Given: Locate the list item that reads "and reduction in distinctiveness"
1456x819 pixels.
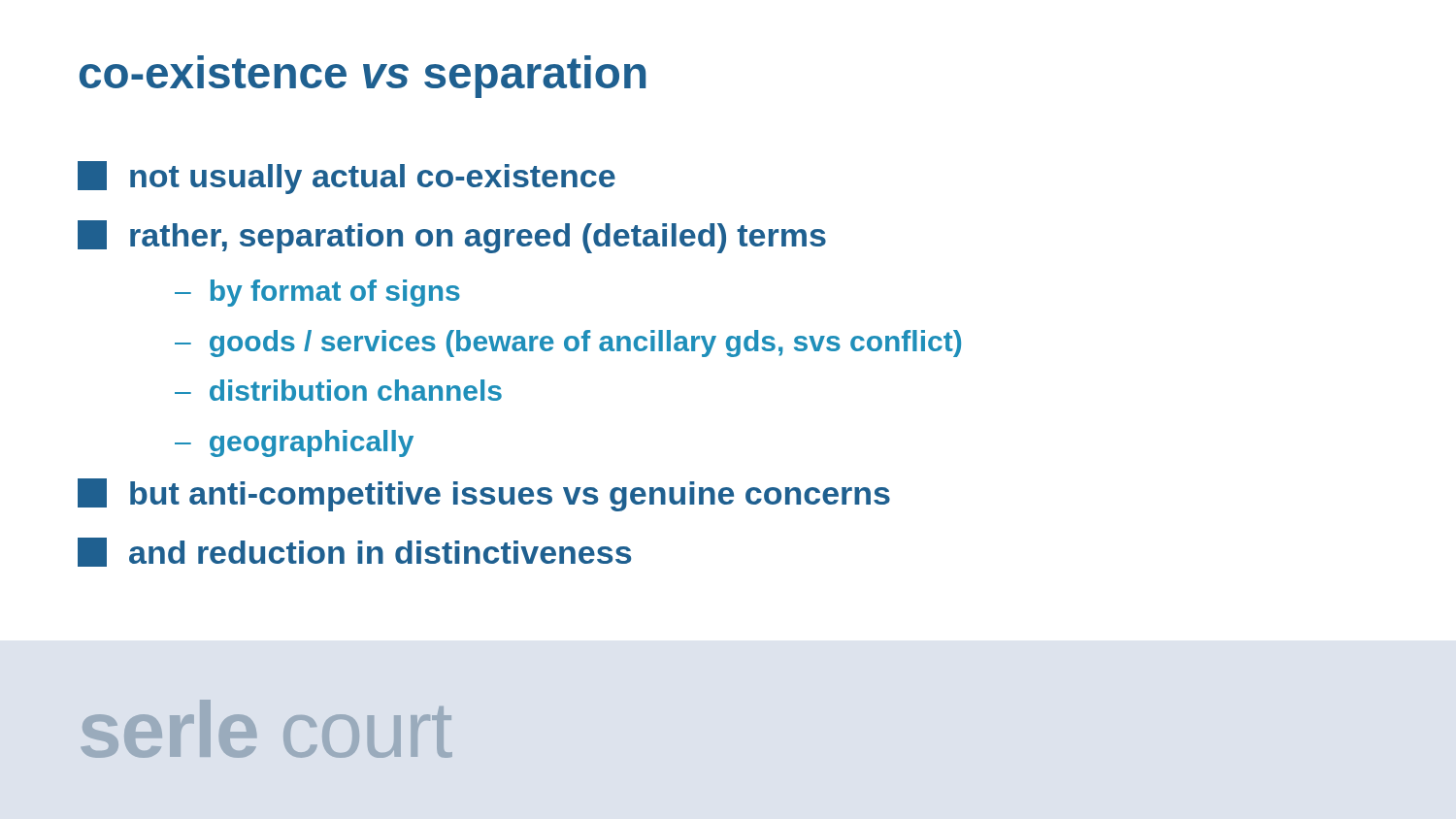Looking at the screenshot, I should (355, 552).
